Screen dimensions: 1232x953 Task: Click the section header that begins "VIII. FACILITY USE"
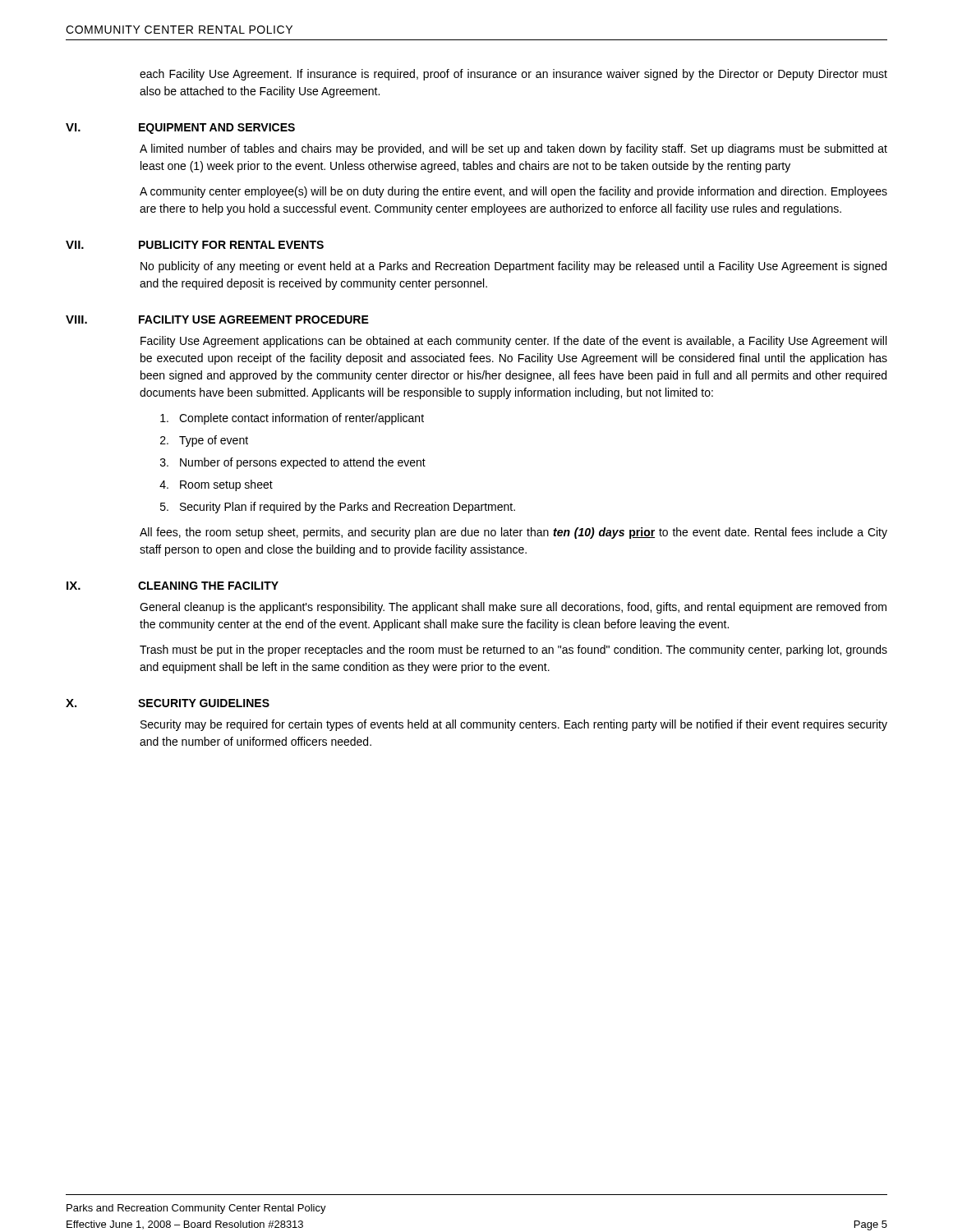(x=217, y=319)
